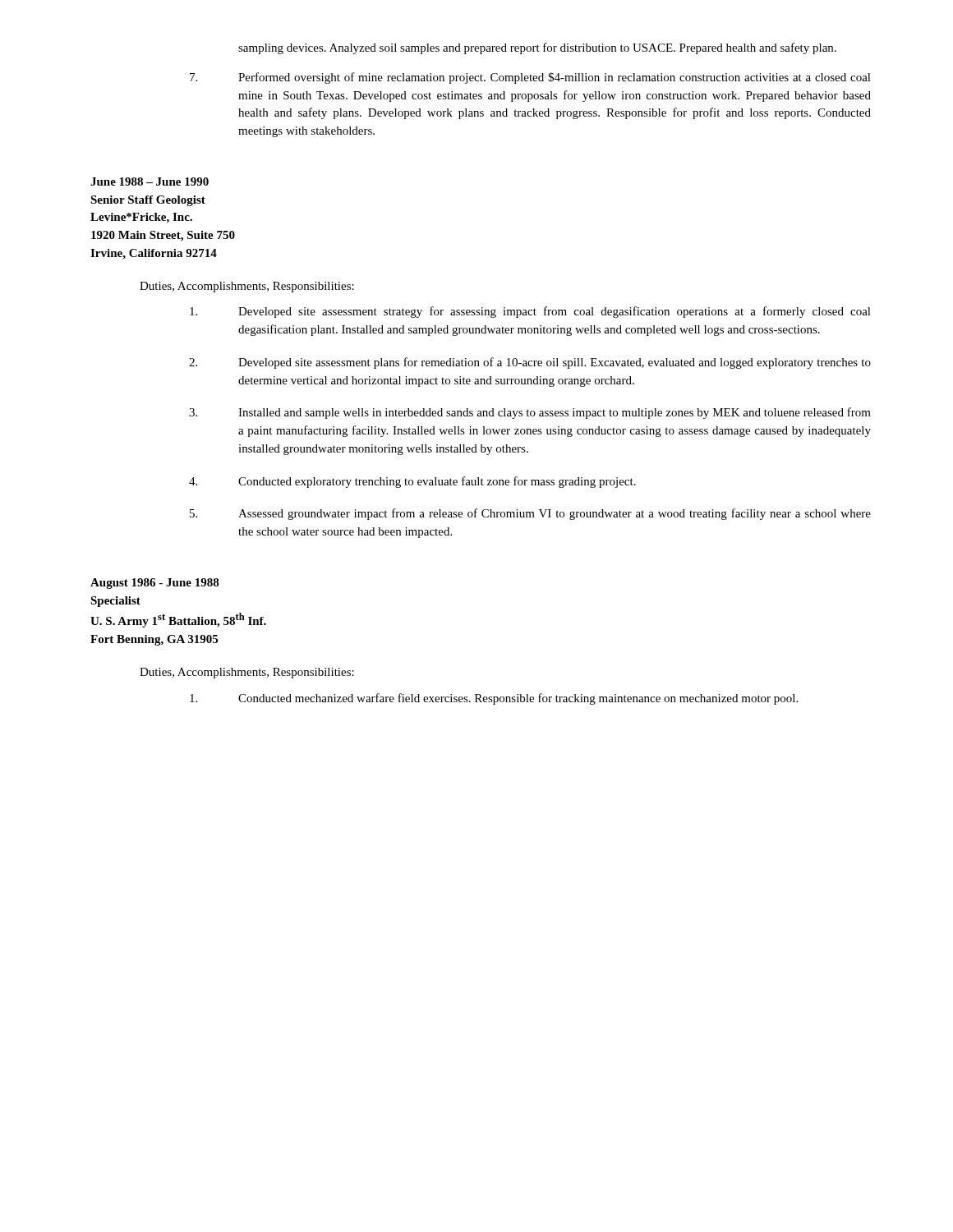Locate the block of text that opens with "2. Developed site assessment"

(530, 372)
